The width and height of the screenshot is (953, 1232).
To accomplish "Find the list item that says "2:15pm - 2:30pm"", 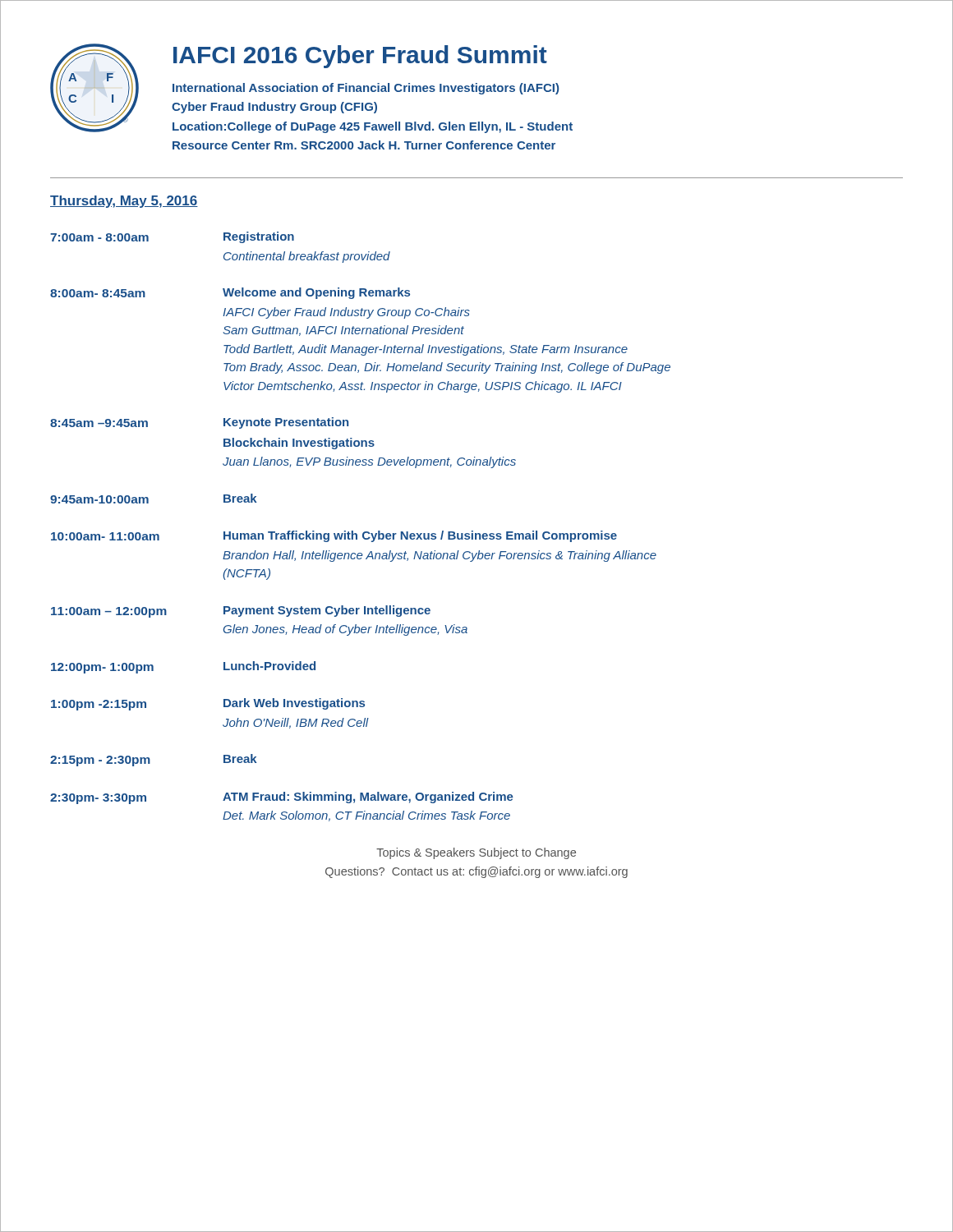I will [109, 760].
